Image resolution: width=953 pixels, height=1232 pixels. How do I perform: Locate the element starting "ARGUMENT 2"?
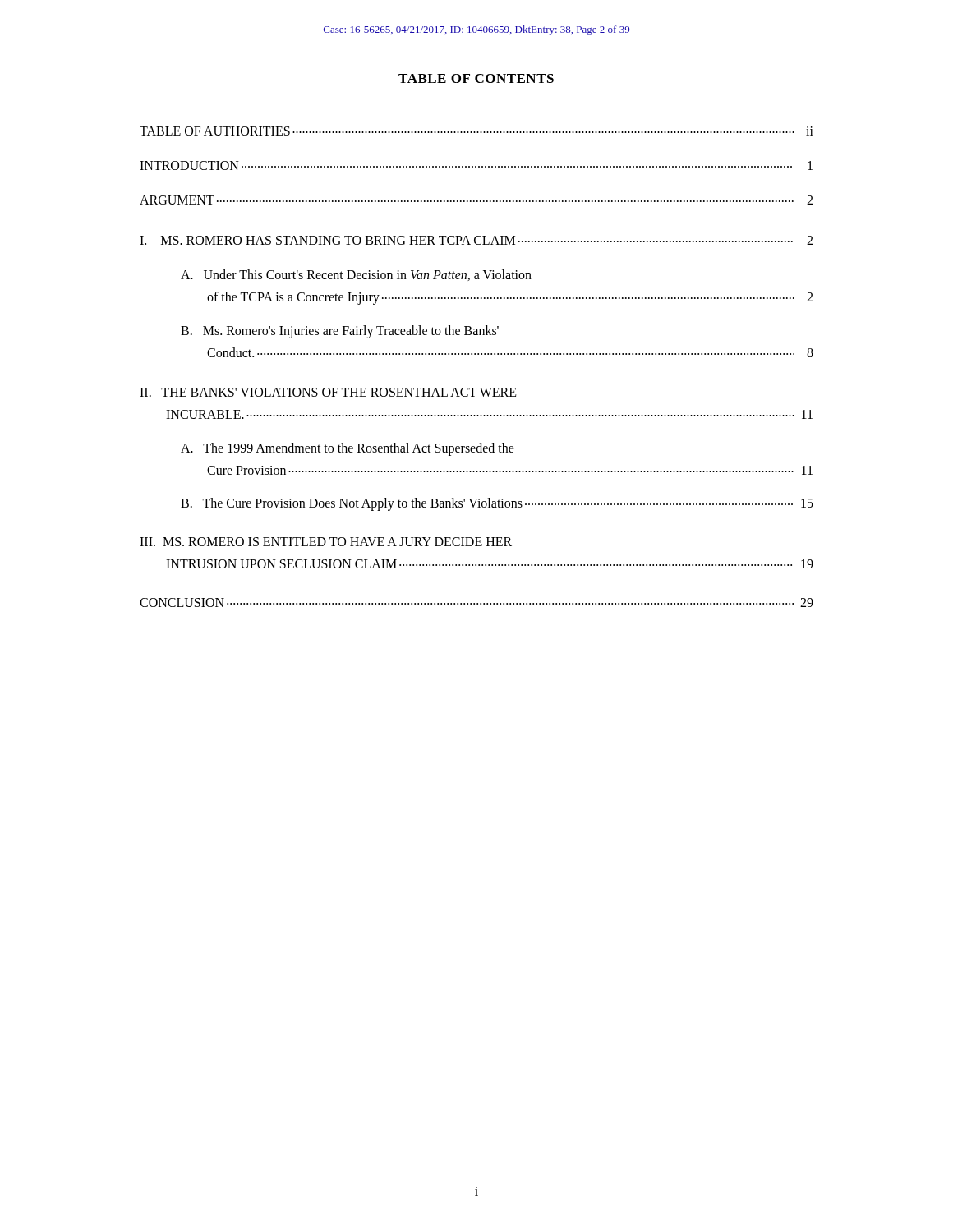pyautogui.click(x=476, y=200)
